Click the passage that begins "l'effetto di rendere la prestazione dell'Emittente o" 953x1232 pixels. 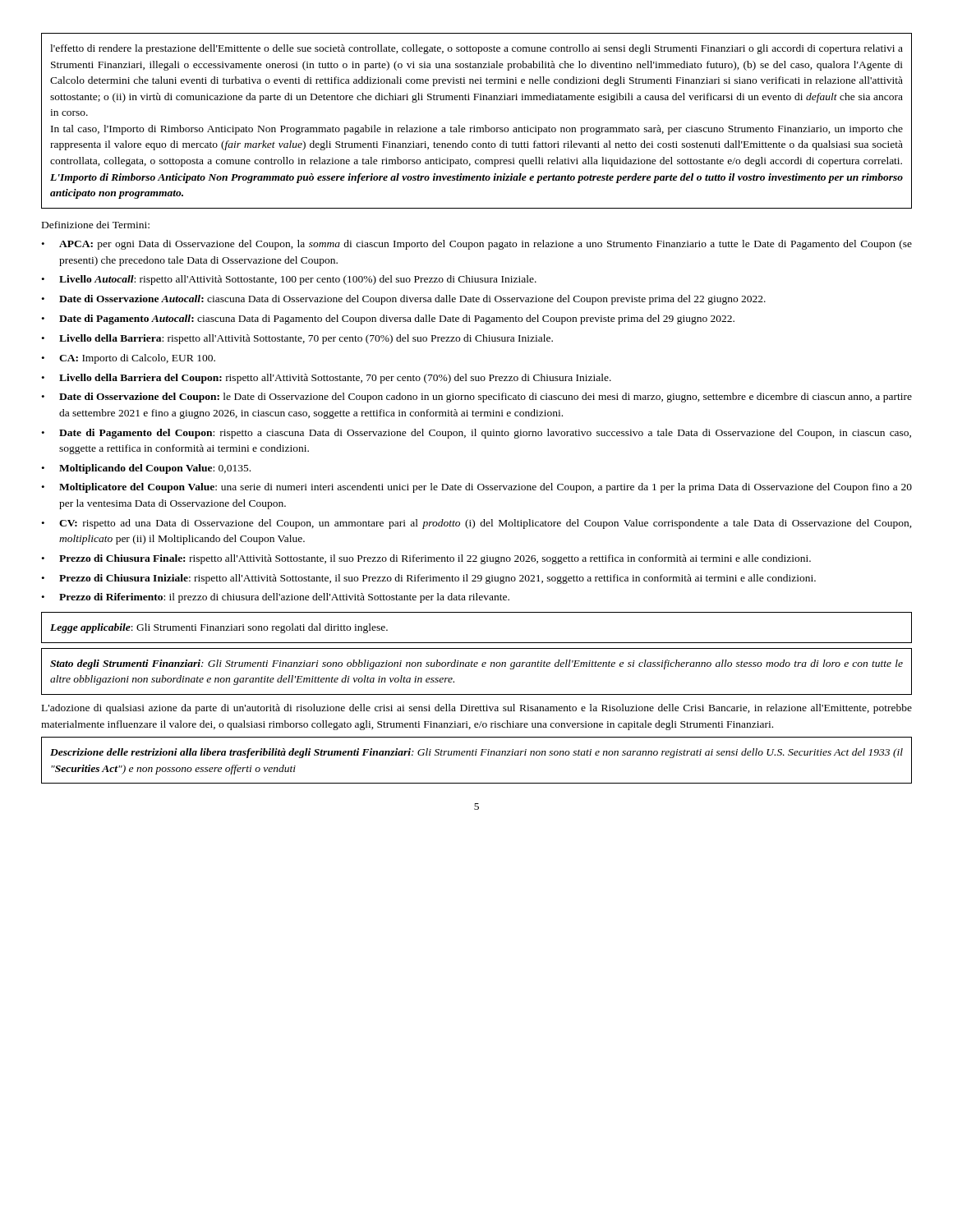coord(476,120)
